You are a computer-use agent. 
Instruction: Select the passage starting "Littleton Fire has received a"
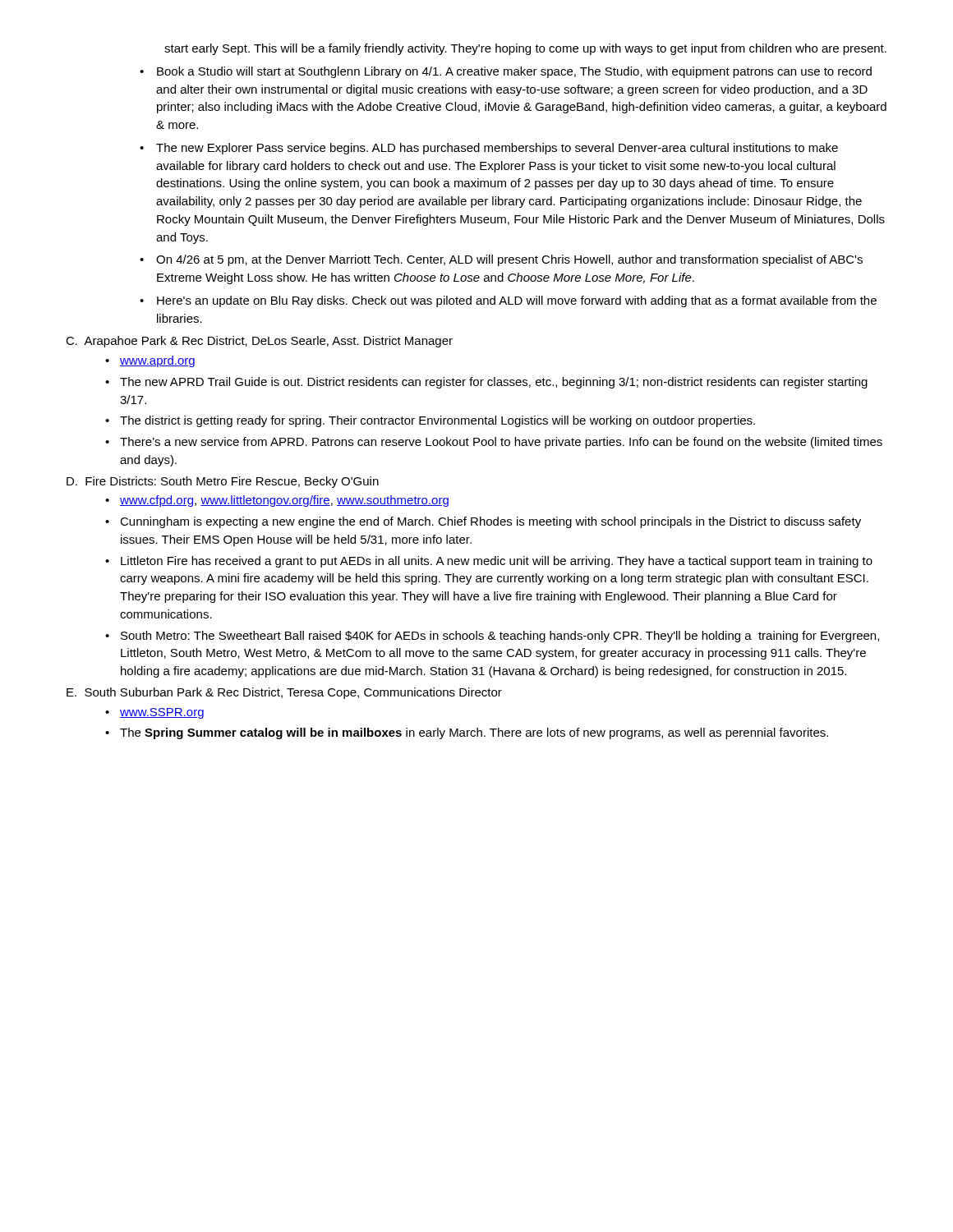point(496,587)
